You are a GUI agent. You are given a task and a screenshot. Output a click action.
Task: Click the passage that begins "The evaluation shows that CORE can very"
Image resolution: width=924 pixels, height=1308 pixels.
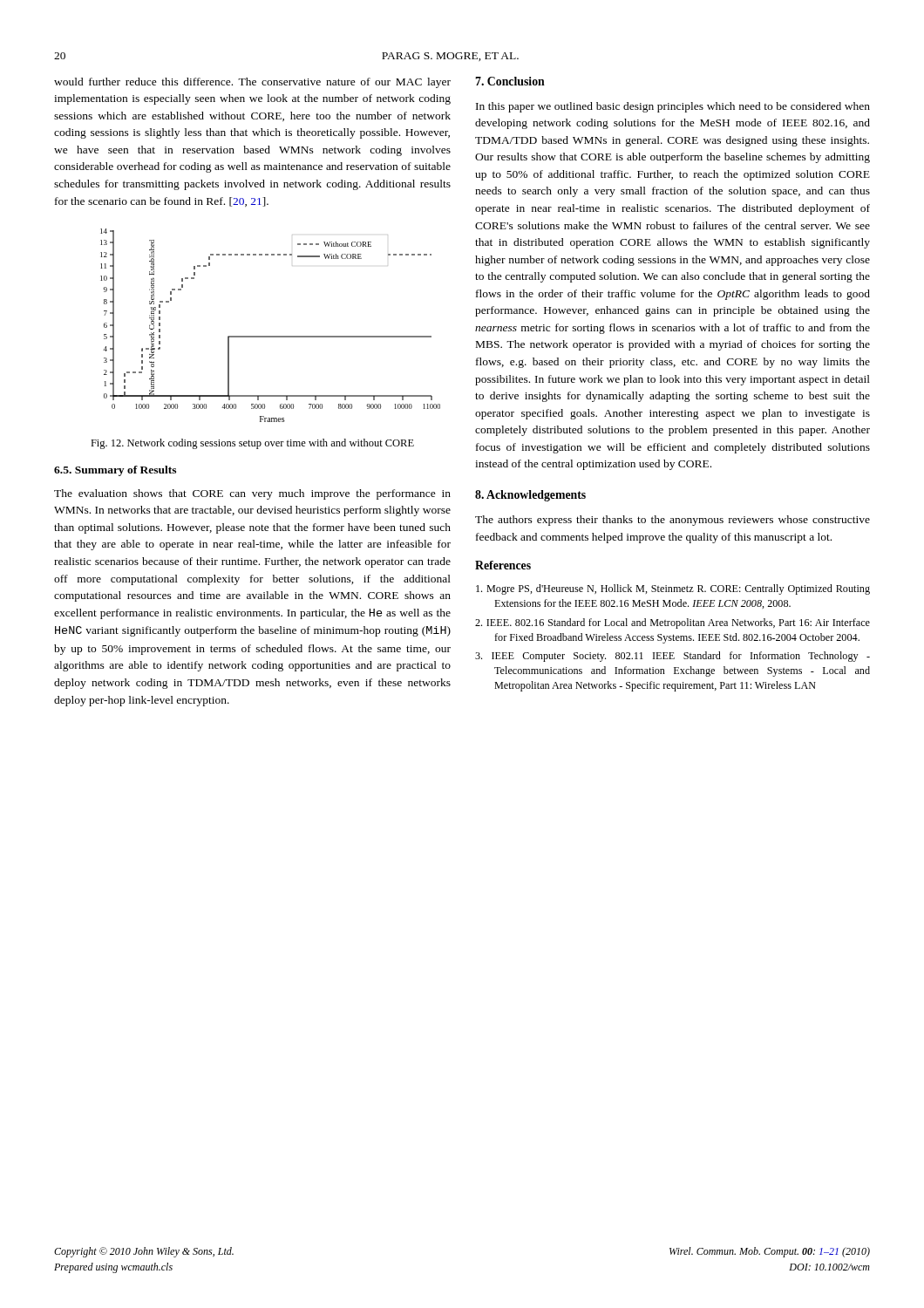(x=252, y=596)
